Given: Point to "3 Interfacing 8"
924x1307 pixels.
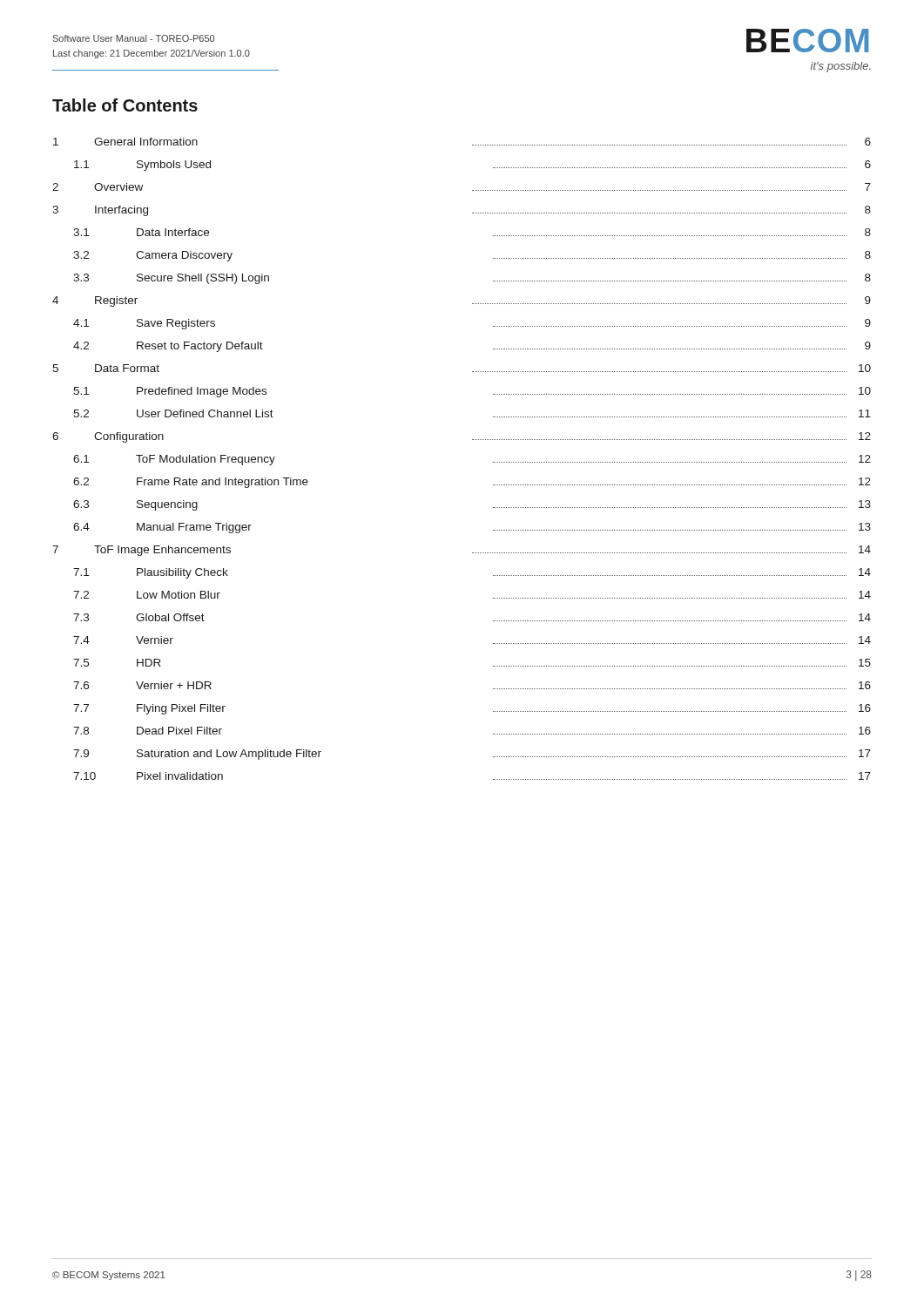Looking at the screenshot, I should [462, 210].
